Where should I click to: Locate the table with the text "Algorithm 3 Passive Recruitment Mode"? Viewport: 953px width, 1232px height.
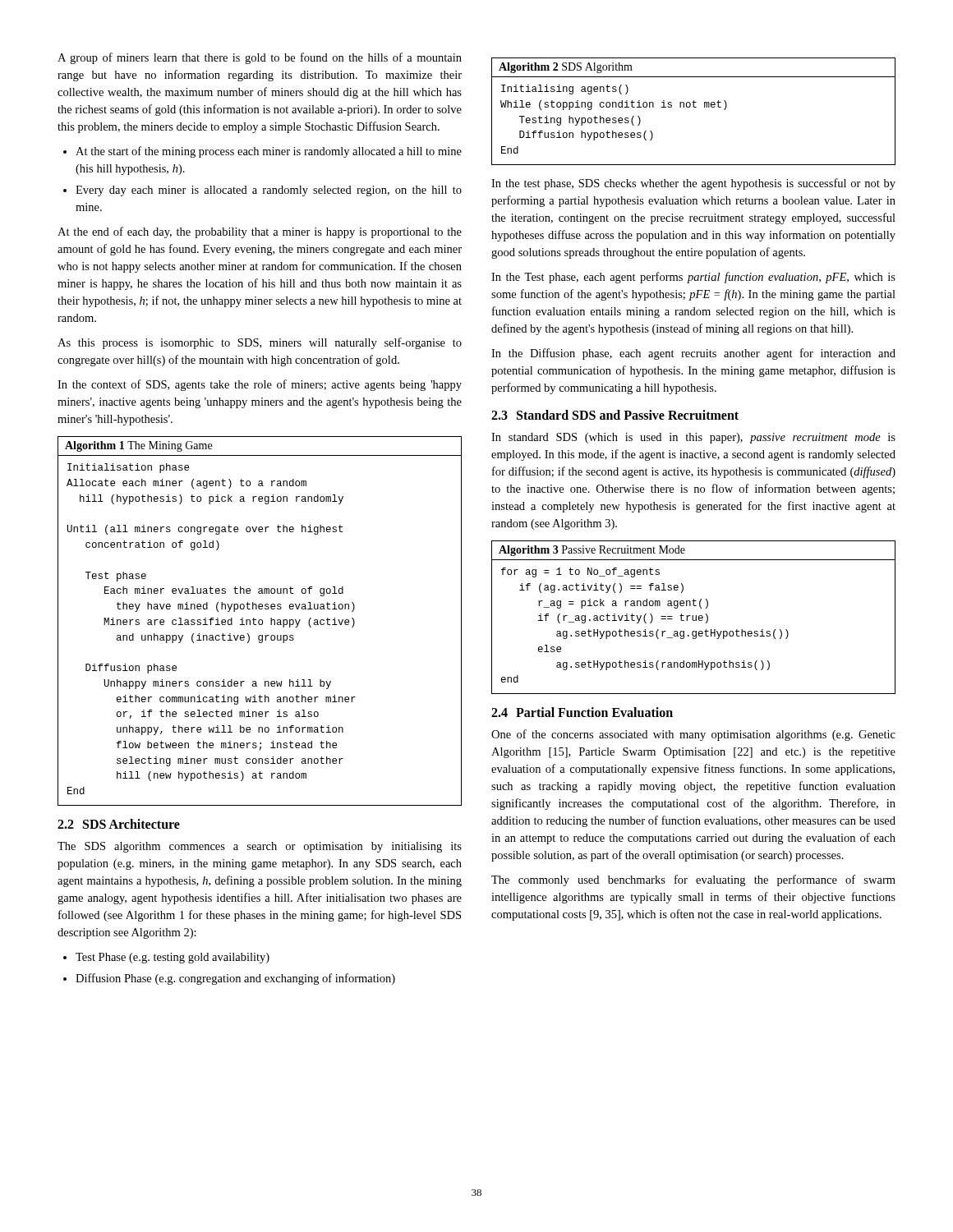click(693, 617)
